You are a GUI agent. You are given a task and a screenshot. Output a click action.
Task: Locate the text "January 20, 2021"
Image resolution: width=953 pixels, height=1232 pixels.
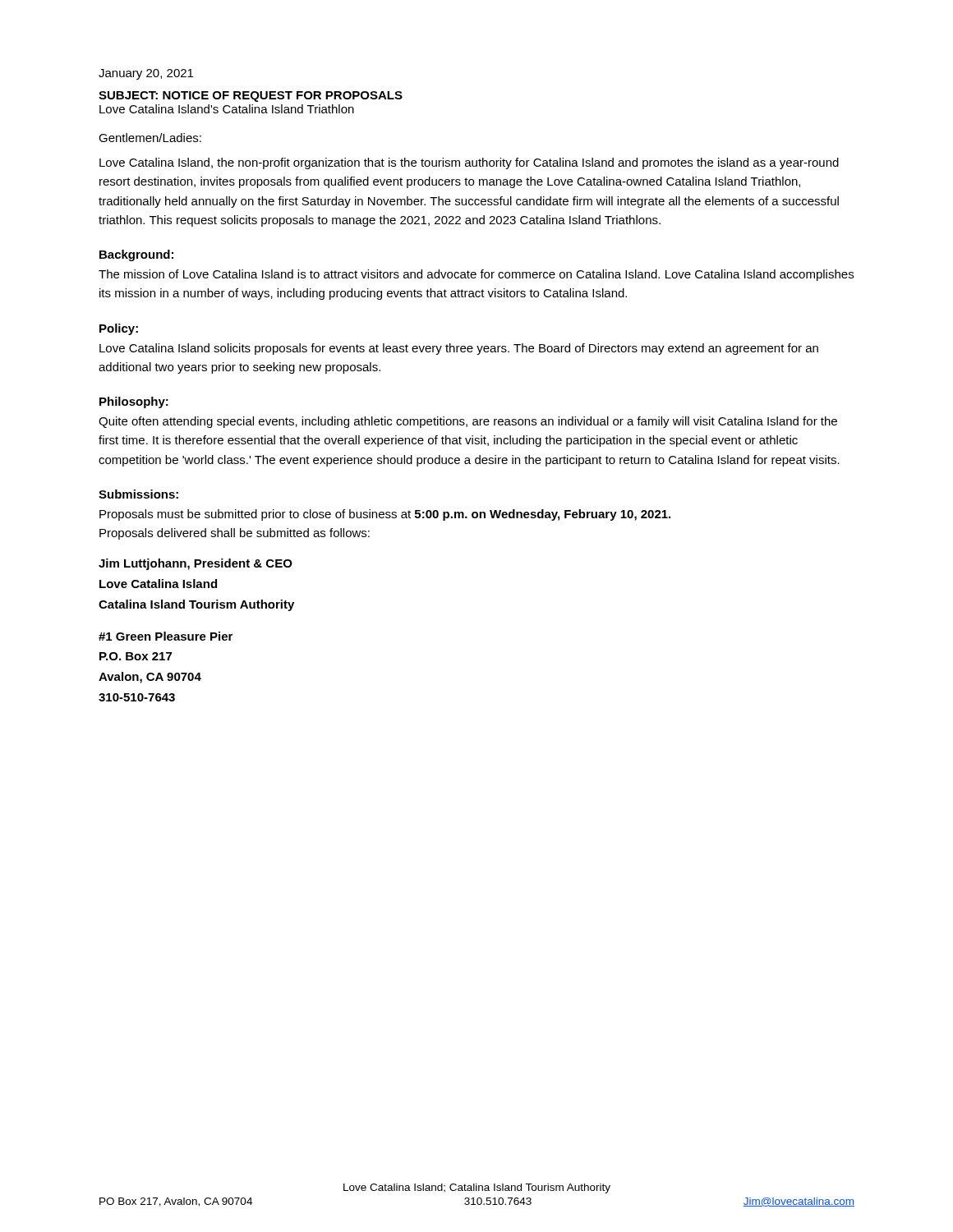pyautogui.click(x=146, y=73)
